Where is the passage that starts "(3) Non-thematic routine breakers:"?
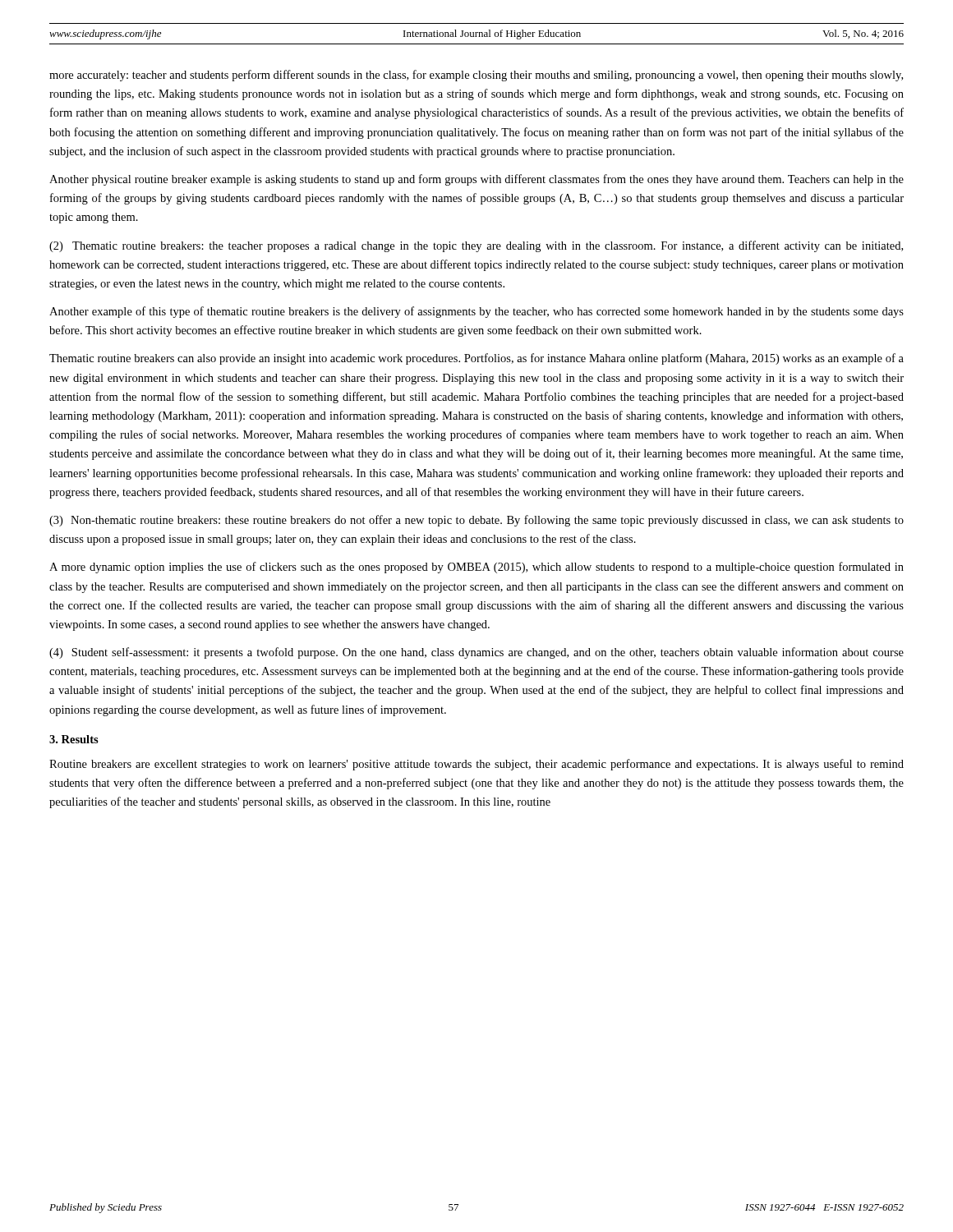 pyautogui.click(x=476, y=529)
